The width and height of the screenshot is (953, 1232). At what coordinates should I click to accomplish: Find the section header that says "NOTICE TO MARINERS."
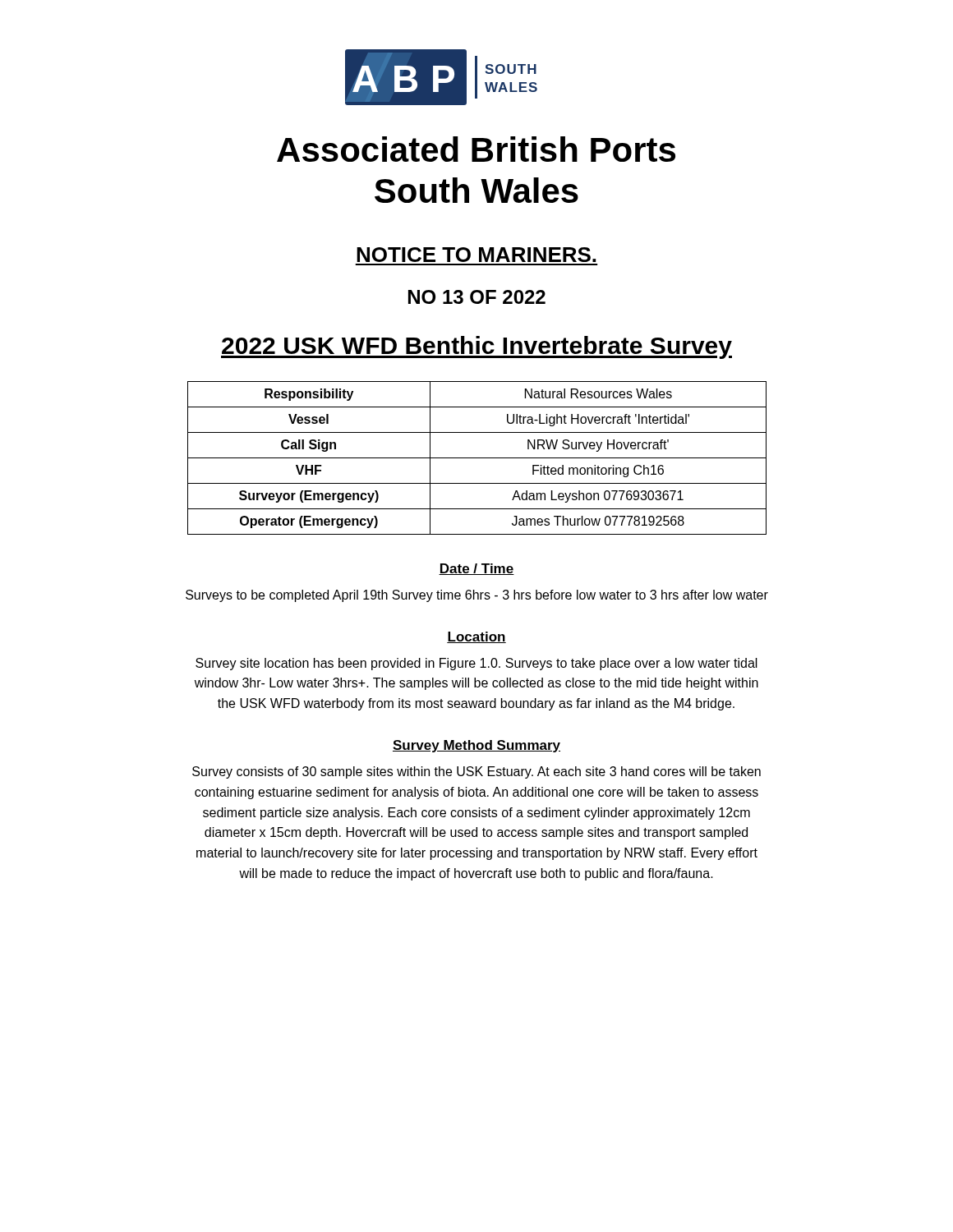tap(476, 254)
